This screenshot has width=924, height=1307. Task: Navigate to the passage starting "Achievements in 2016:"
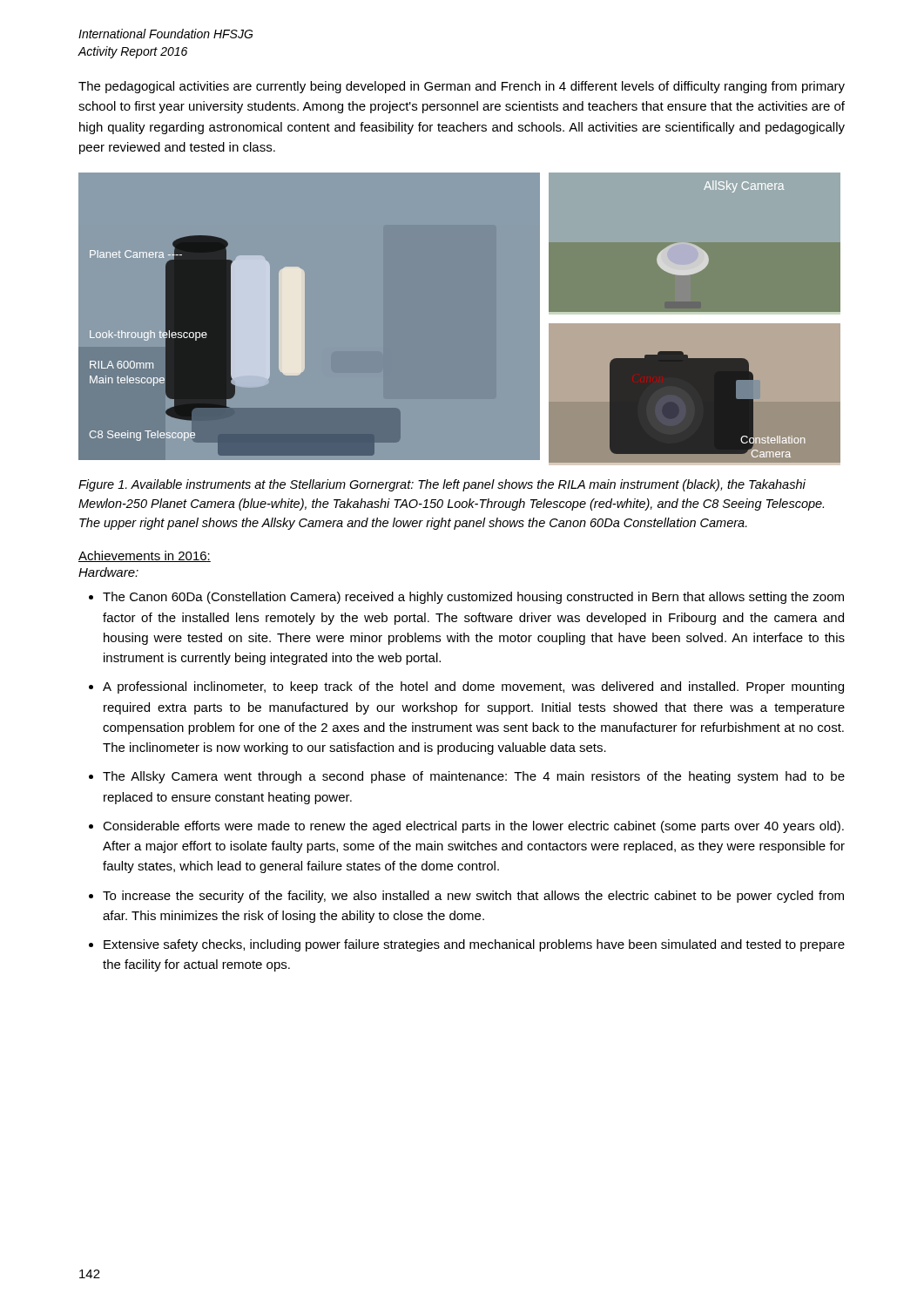coord(144,556)
